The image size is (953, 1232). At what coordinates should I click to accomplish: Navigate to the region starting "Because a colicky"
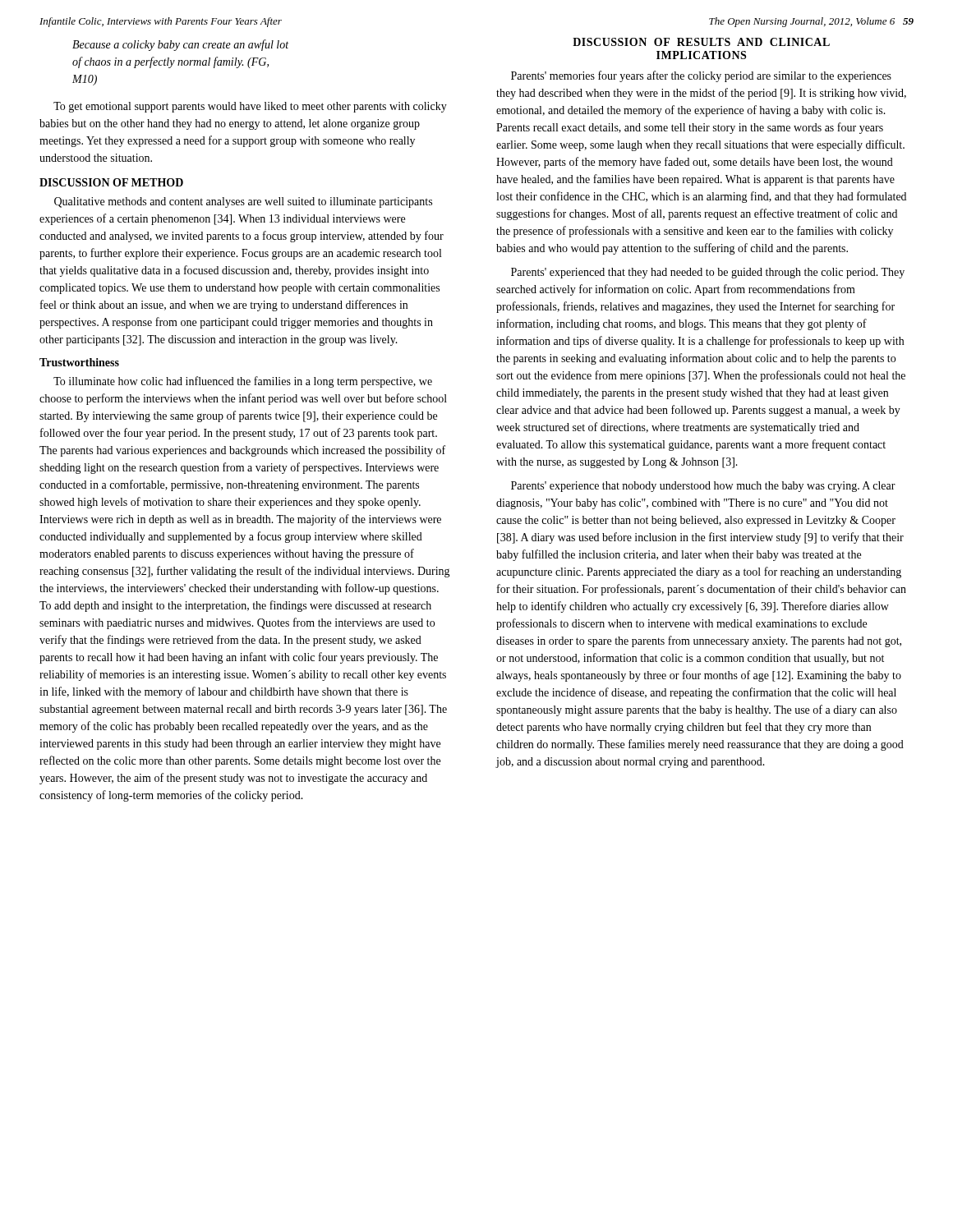180,62
